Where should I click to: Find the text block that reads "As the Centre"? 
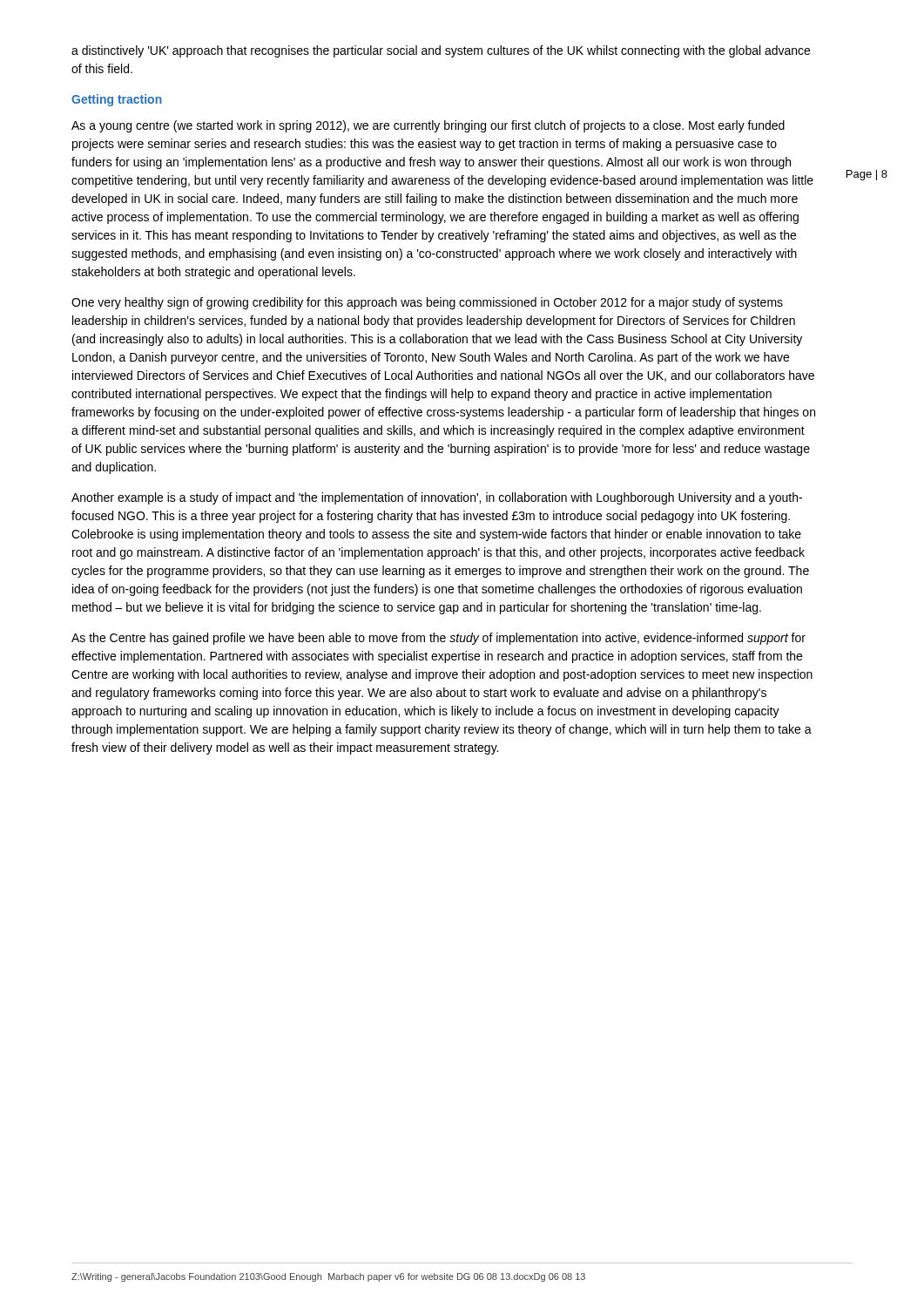[x=445, y=693]
